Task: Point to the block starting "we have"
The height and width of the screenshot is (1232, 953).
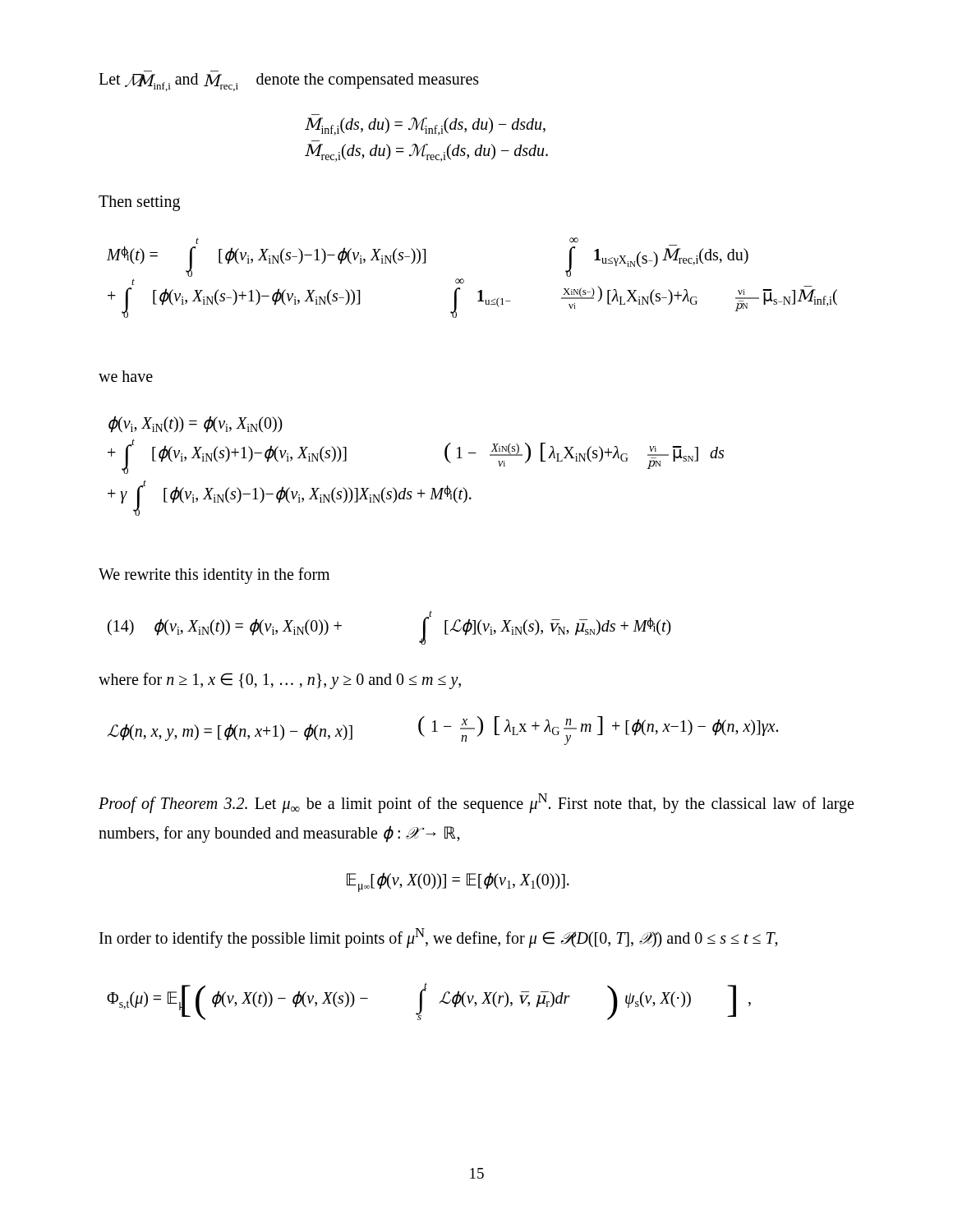Action: pos(126,376)
